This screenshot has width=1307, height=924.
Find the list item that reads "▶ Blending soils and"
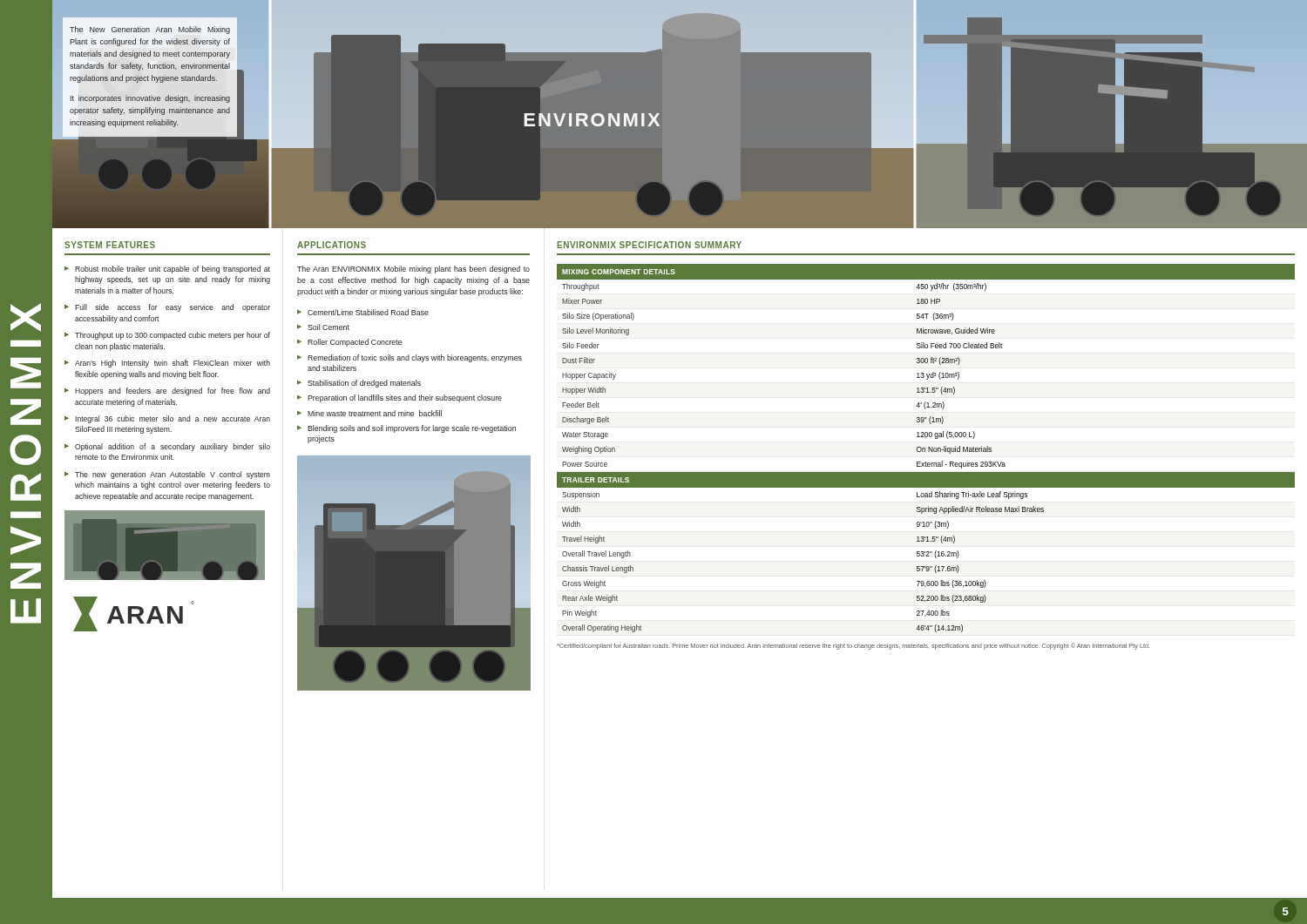[x=407, y=433]
